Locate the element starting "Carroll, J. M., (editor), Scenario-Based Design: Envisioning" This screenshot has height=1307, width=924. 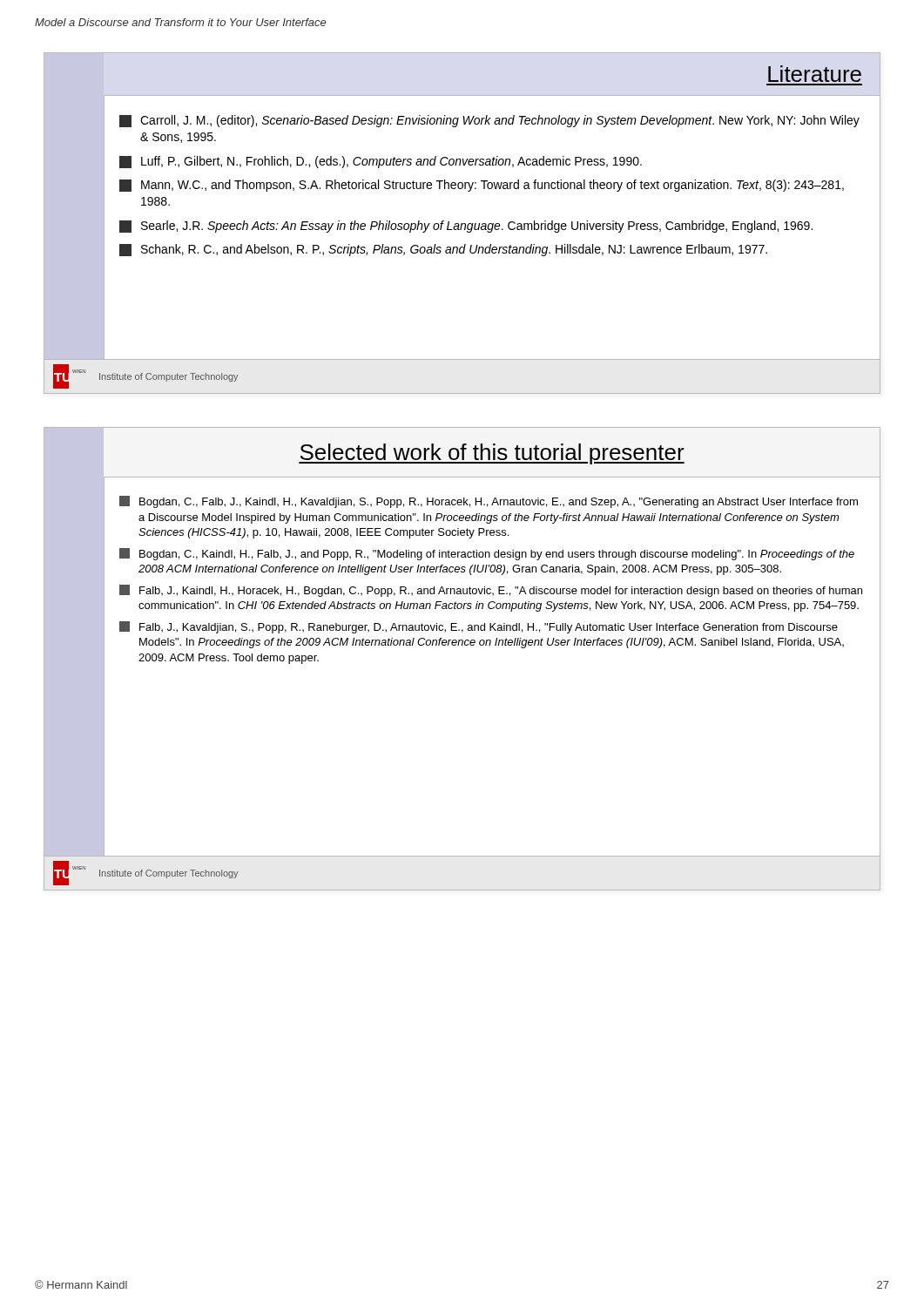492,129
